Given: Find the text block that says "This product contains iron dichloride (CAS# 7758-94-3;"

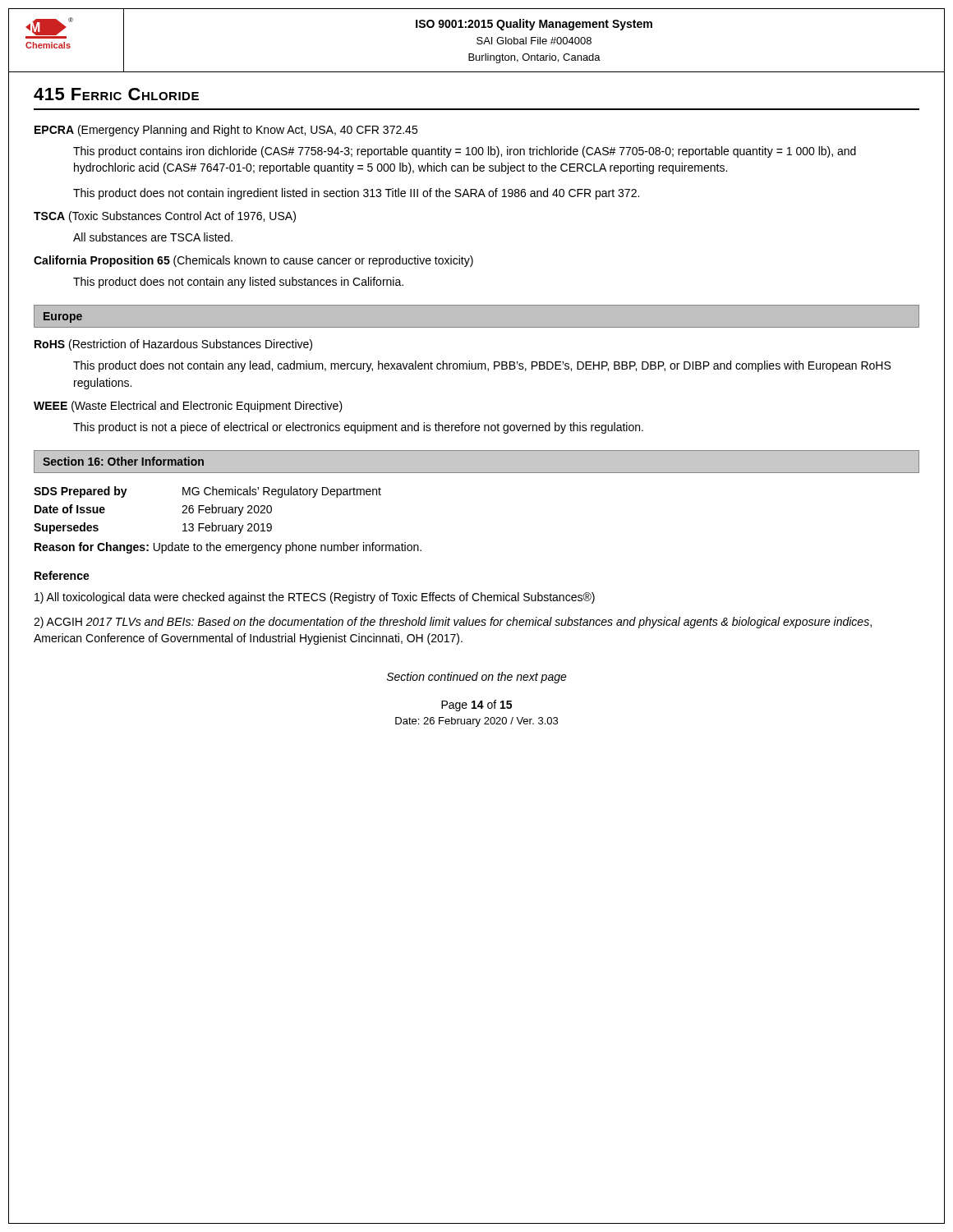Looking at the screenshot, I should 465,159.
